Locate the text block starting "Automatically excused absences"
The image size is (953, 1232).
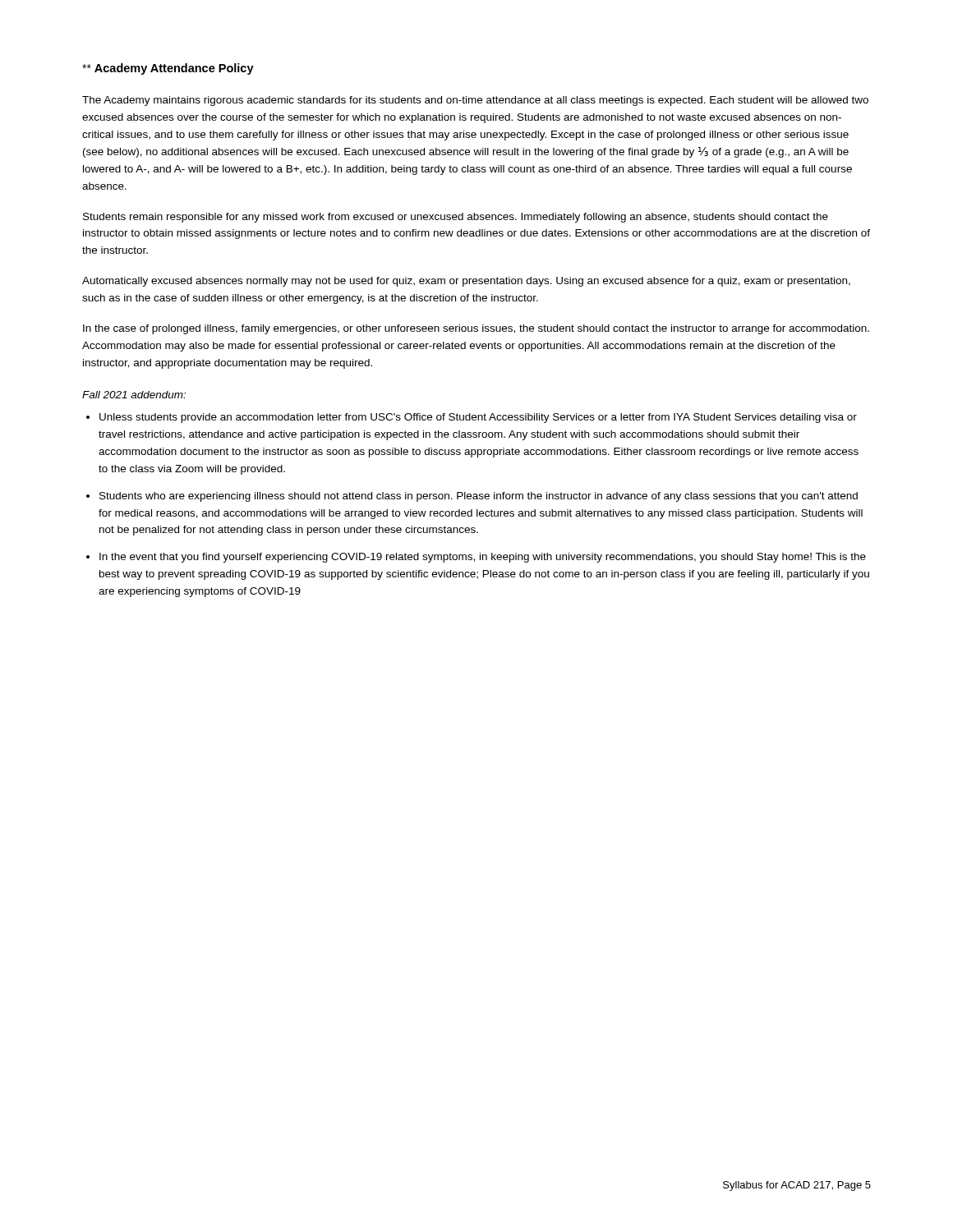[476, 290]
